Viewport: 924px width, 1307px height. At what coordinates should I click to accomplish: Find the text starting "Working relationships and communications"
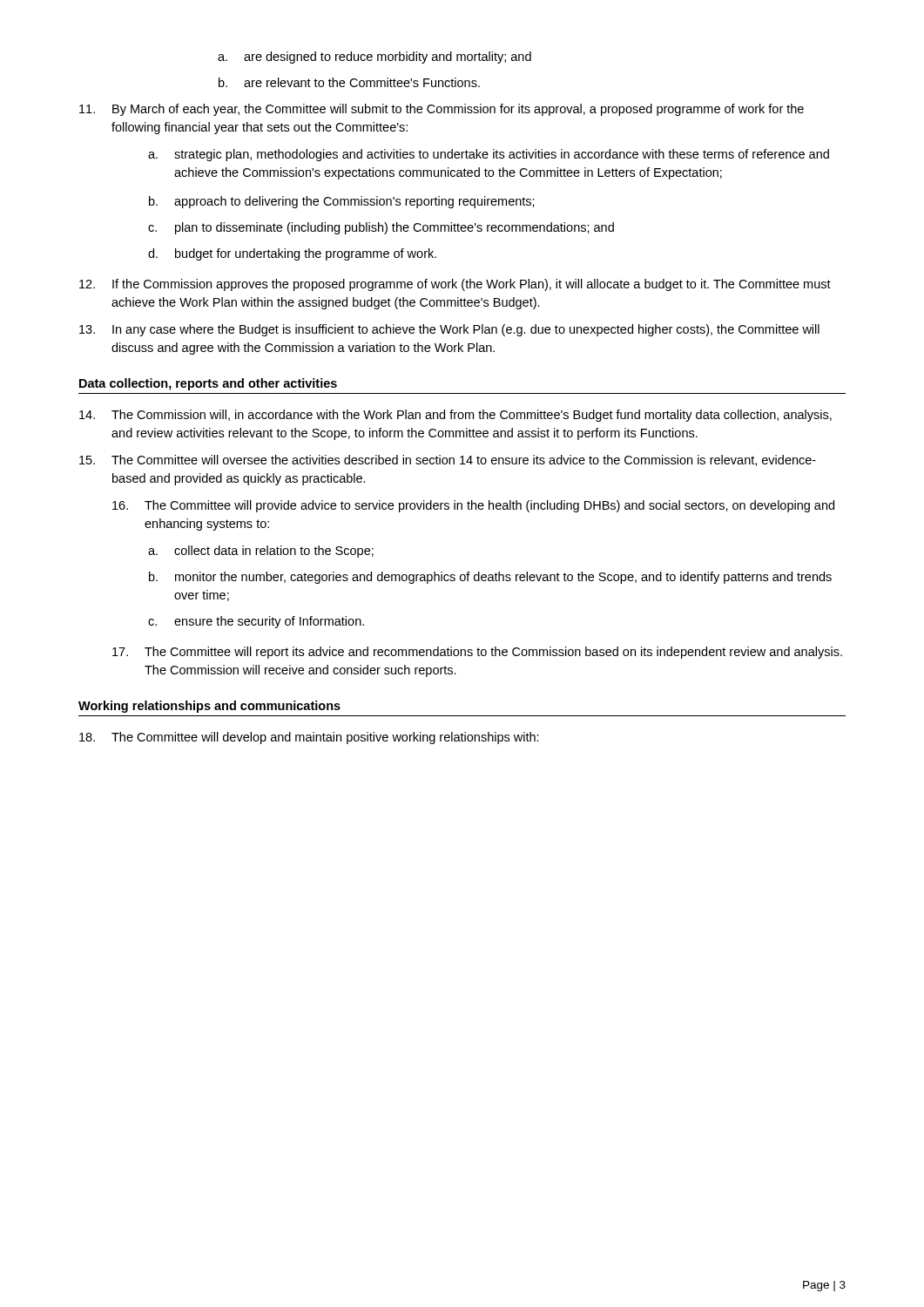209,706
